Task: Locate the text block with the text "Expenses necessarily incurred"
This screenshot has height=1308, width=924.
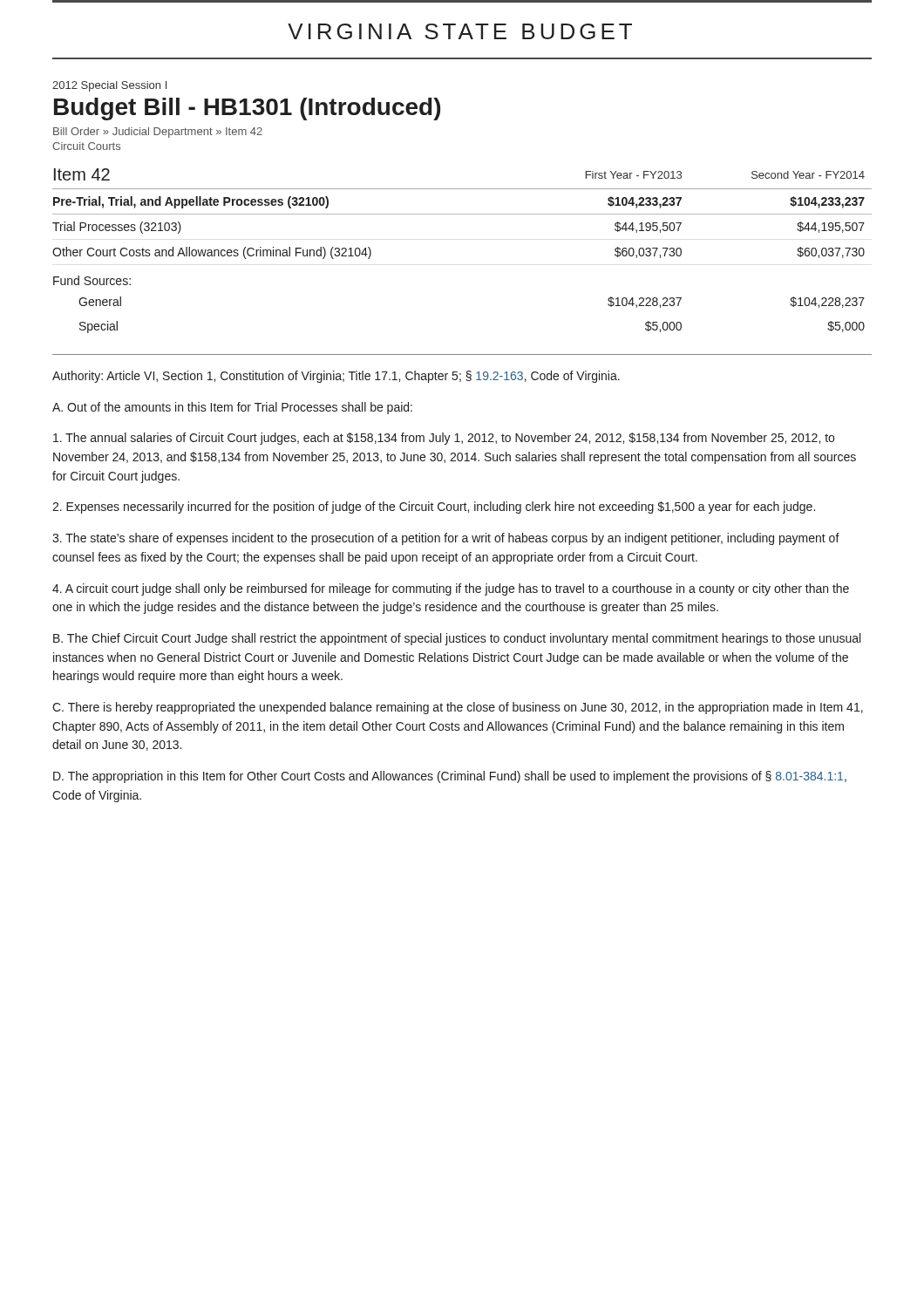Action: pyautogui.click(x=434, y=507)
